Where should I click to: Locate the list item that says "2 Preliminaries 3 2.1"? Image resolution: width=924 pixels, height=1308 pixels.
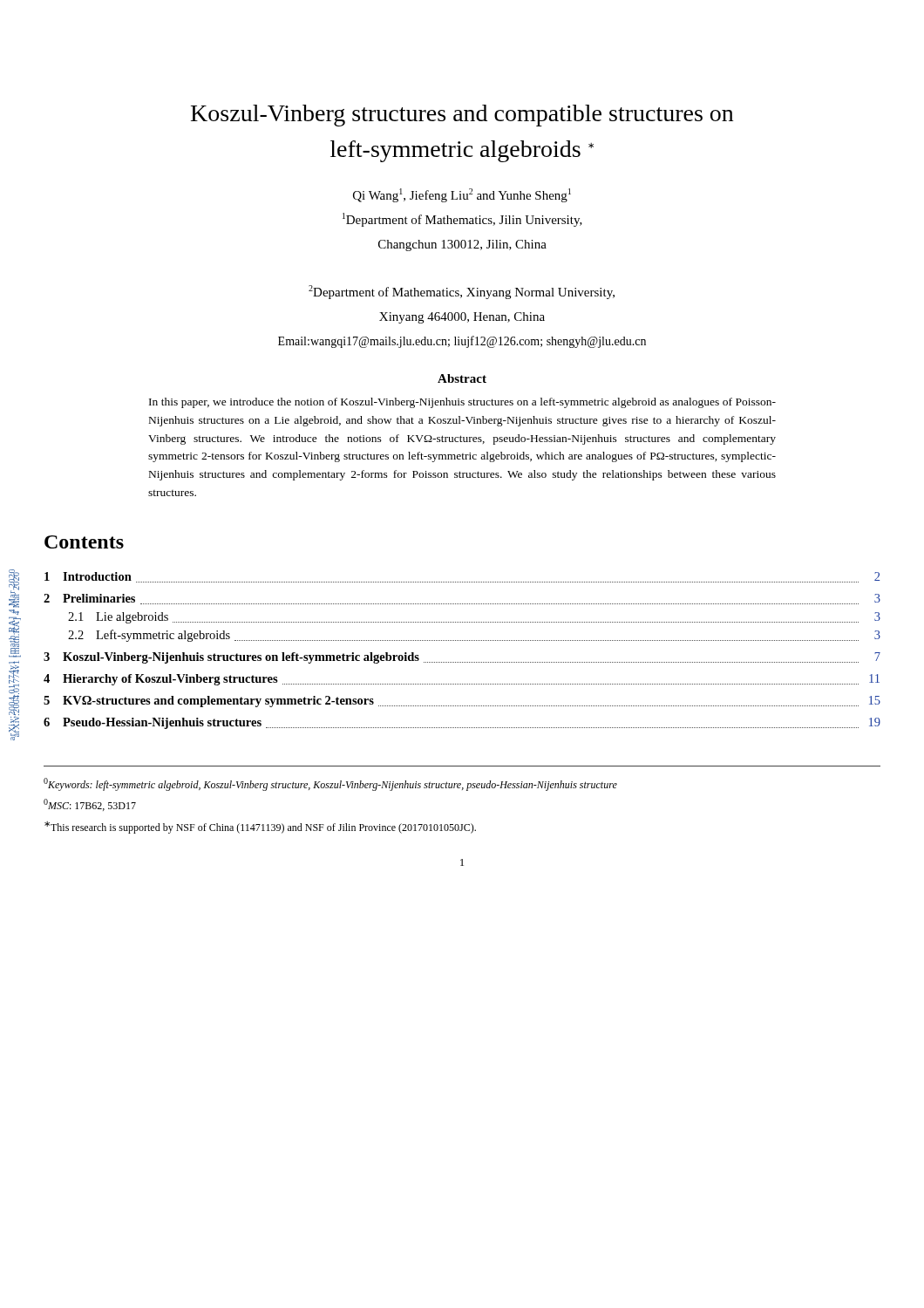click(462, 618)
